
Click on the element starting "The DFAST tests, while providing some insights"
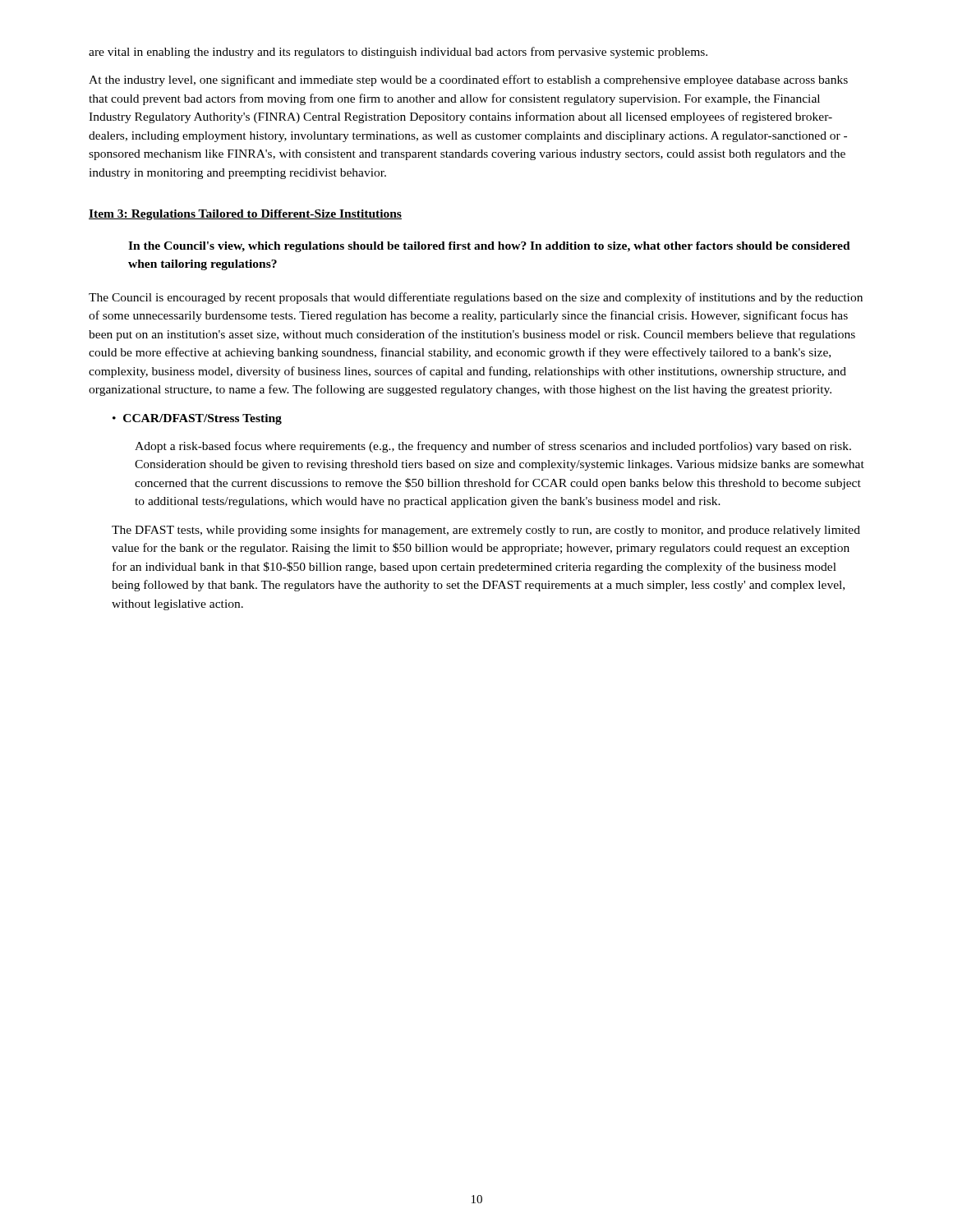tap(488, 567)
